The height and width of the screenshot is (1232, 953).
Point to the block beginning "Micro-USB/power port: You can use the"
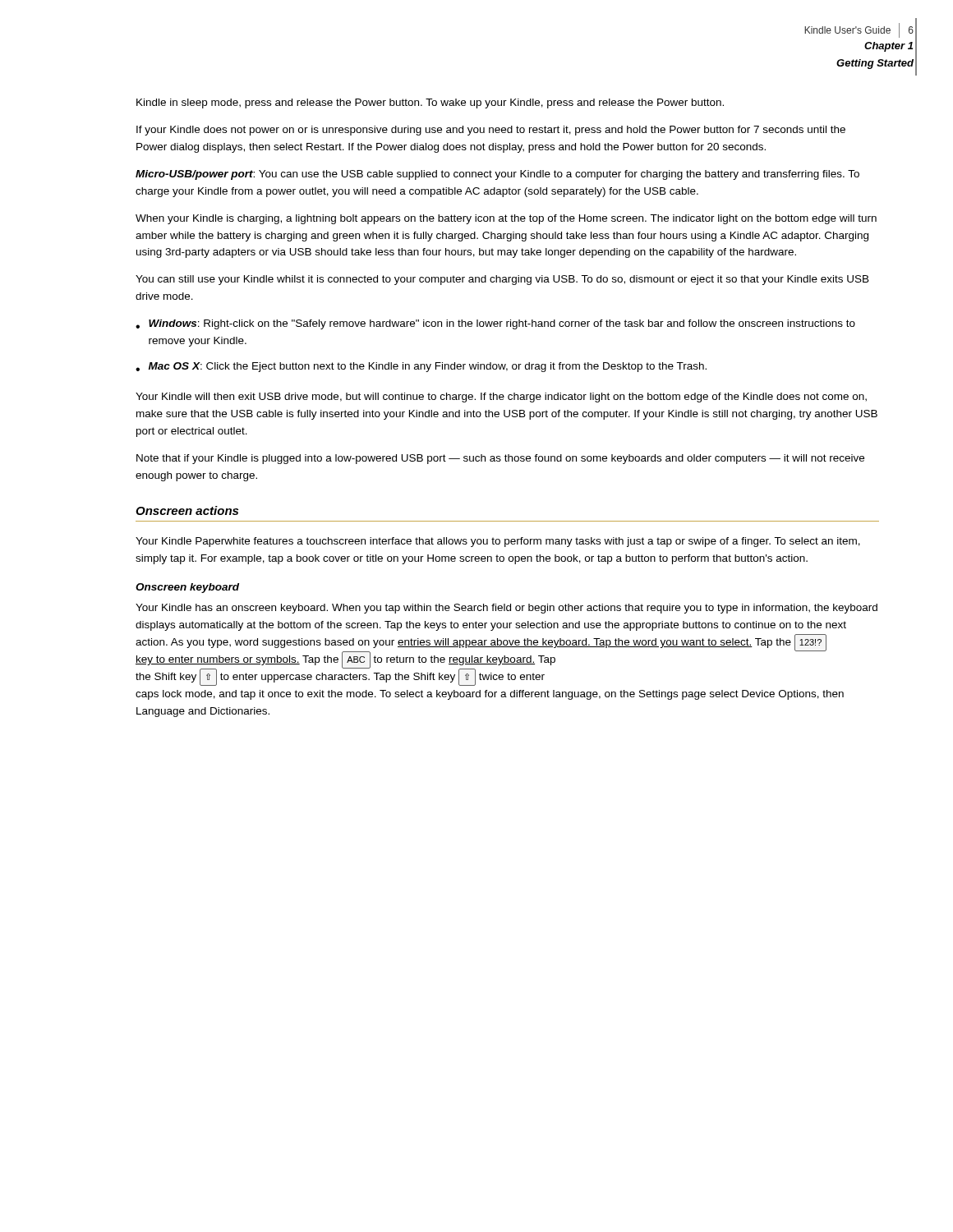[498, 182]
